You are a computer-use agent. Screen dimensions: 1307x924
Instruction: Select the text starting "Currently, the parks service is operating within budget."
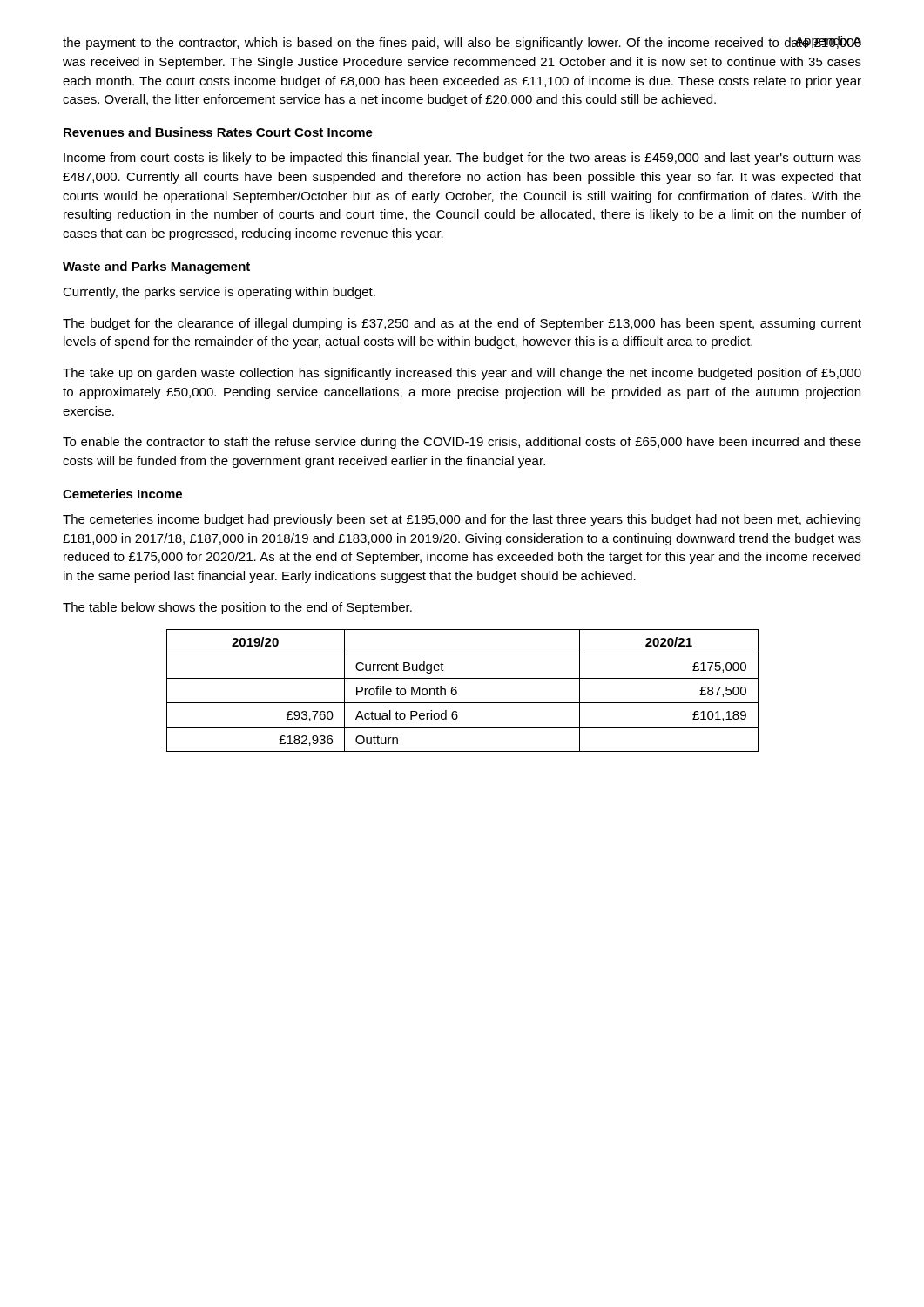click(219, 291)
